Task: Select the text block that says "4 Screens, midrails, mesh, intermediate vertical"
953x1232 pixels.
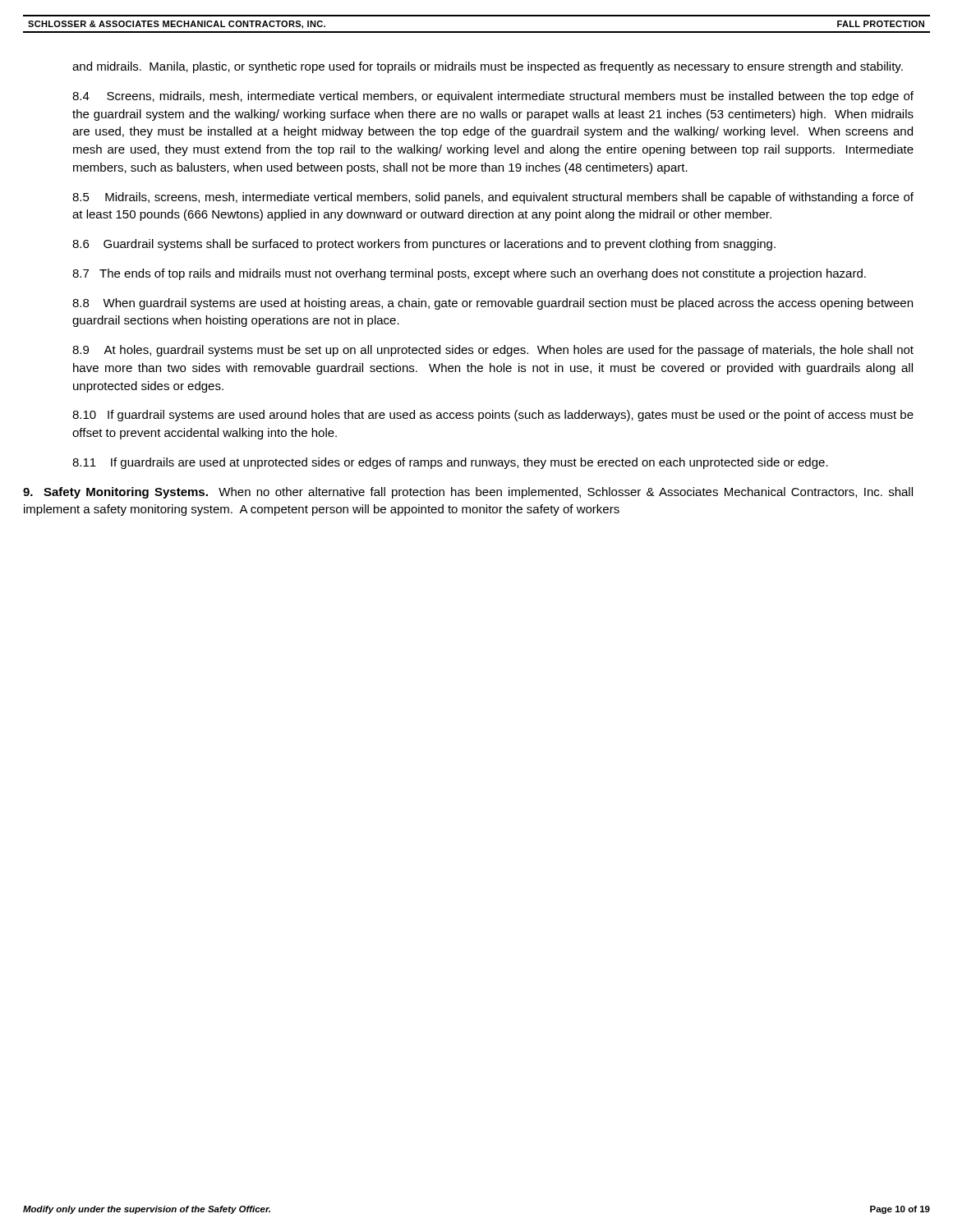Action: click(x=493, y=131)
